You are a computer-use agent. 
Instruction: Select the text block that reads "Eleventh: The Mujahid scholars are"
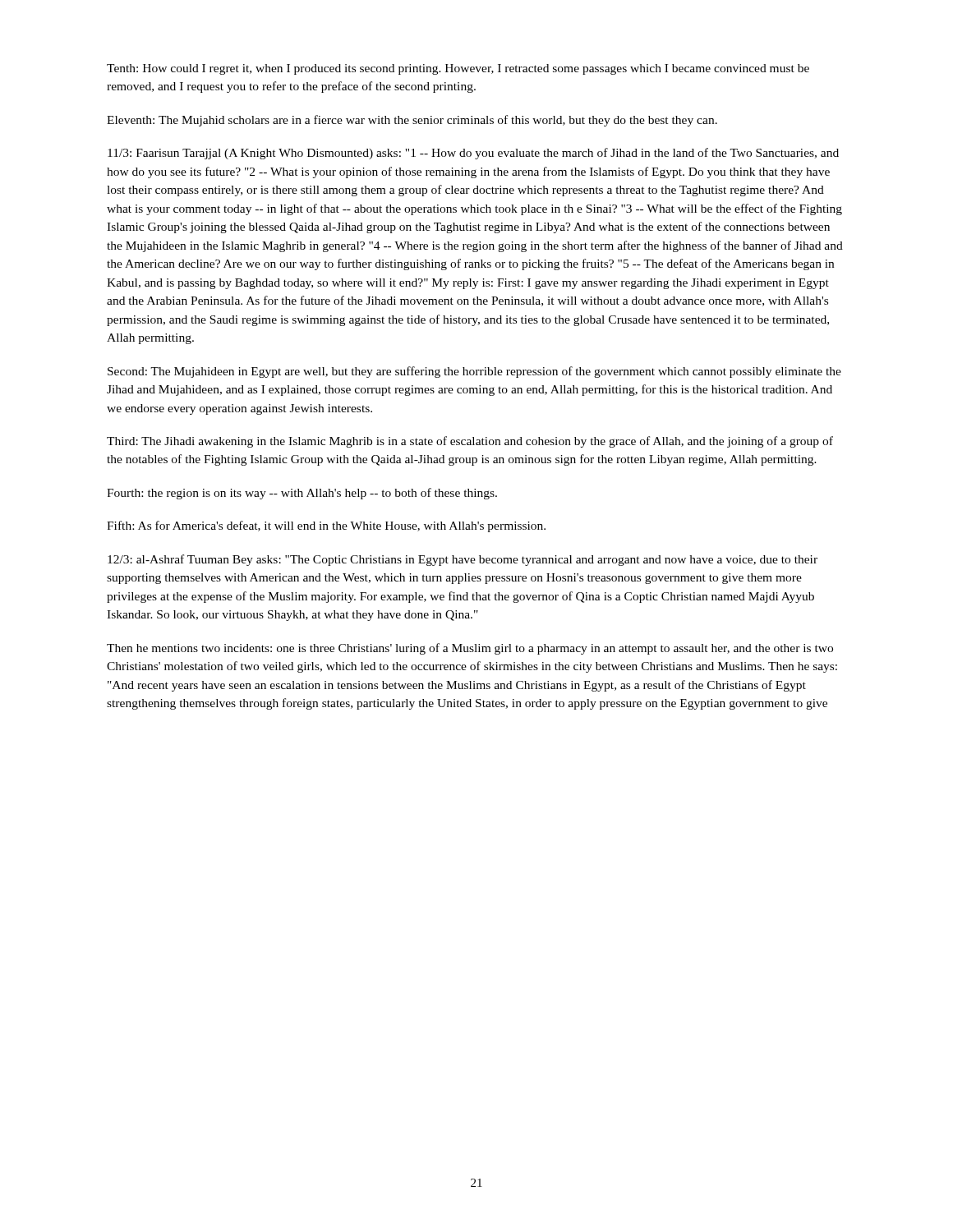pyautogui.click(x=412, y=119)
